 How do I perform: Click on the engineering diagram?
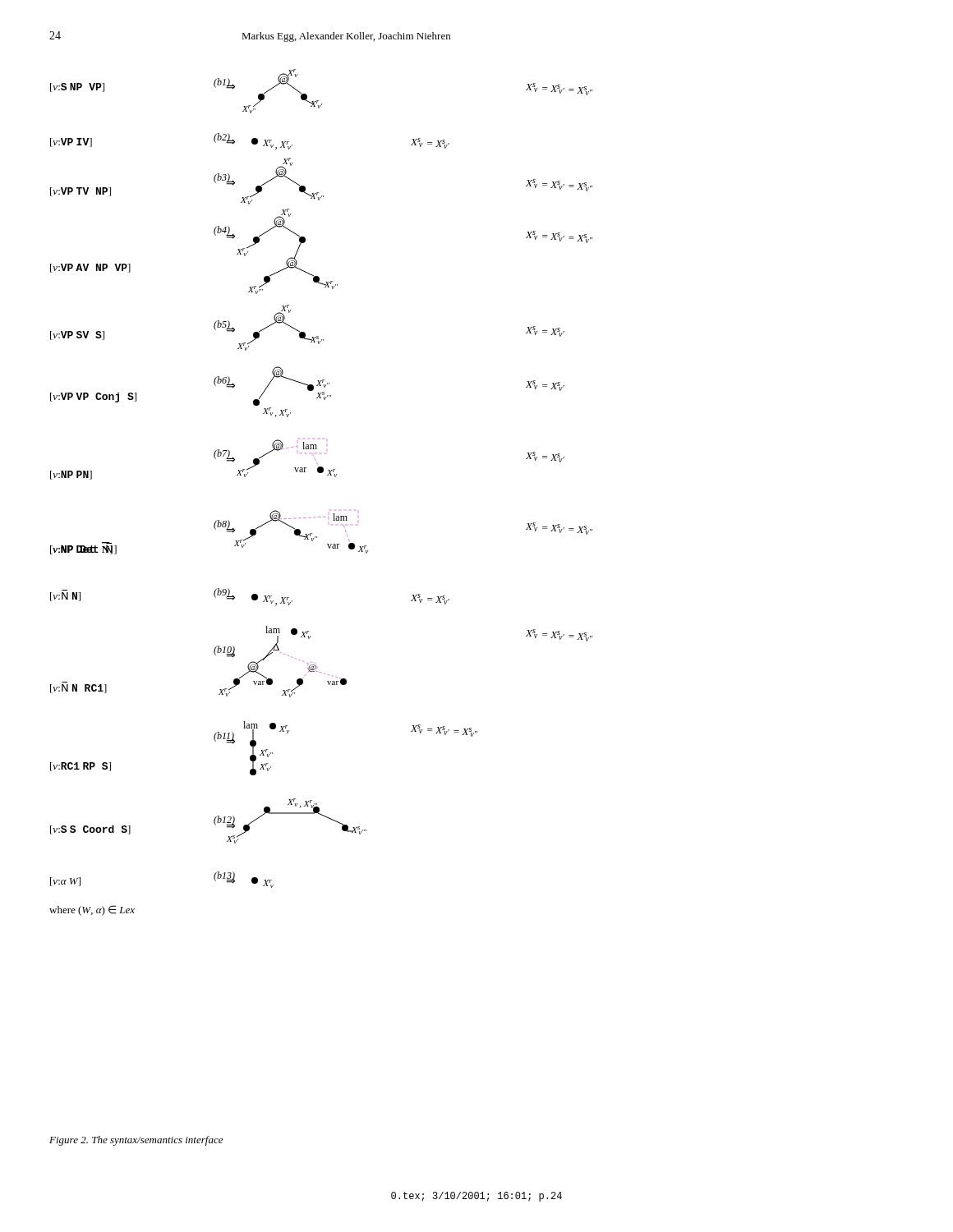(x=476, y=581)
